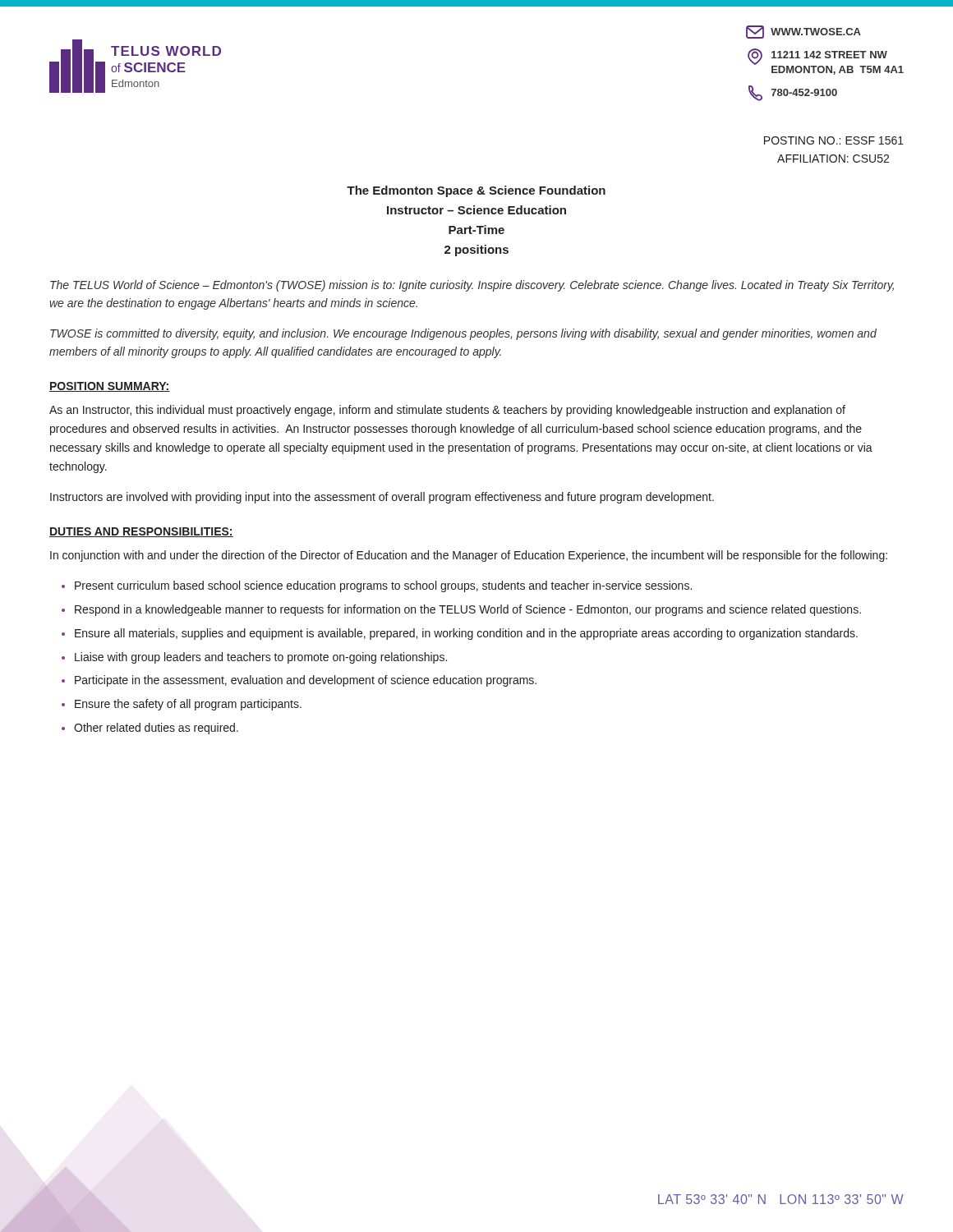The image size is (953, 1232).
Task: Navigate to the region starting "POSITION SUMMARY:"
Action: tap(109, 386)
